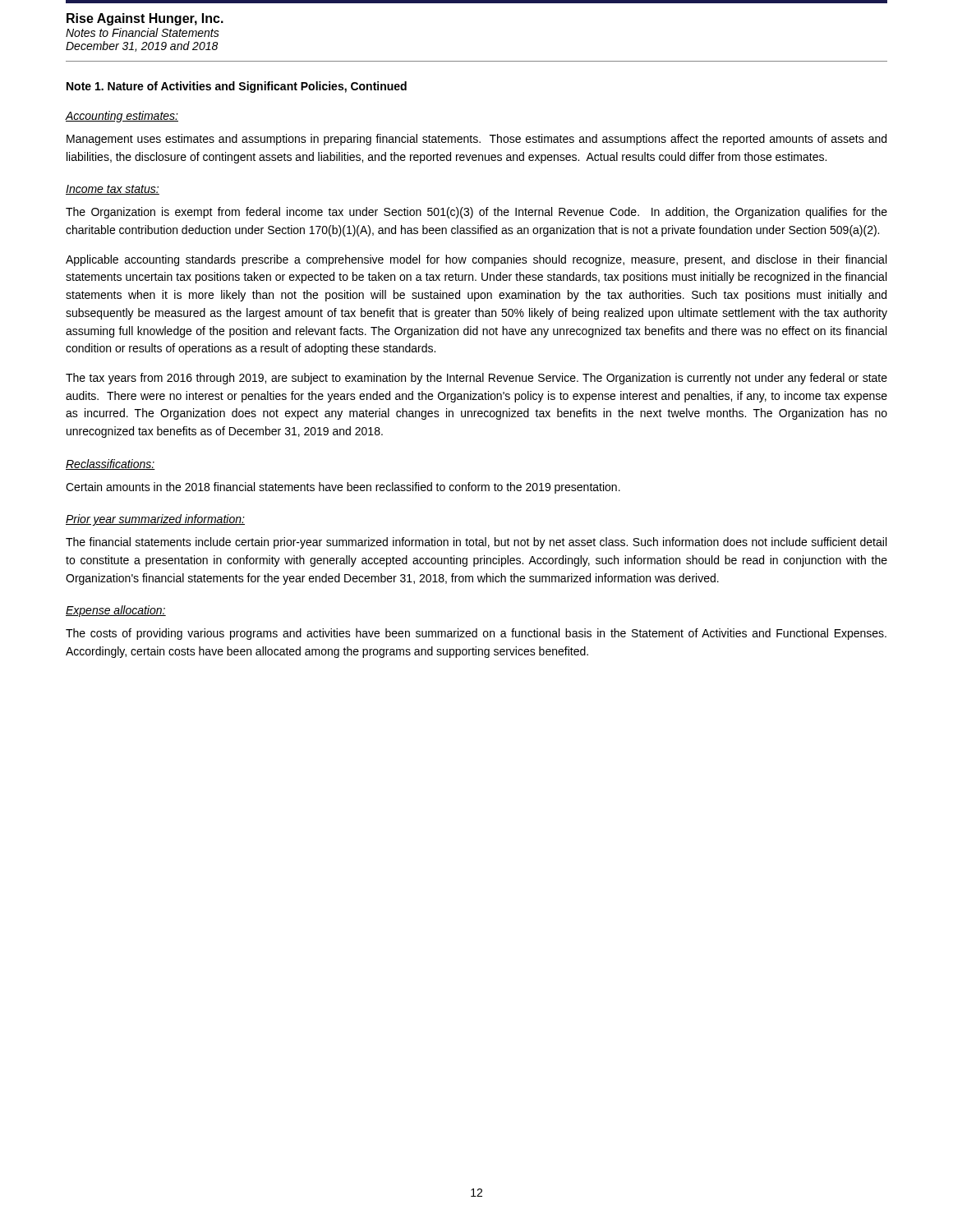Click on the region starting "The Organization is exempt from"
Screen dimensions: 1232x953
point(476,221)
